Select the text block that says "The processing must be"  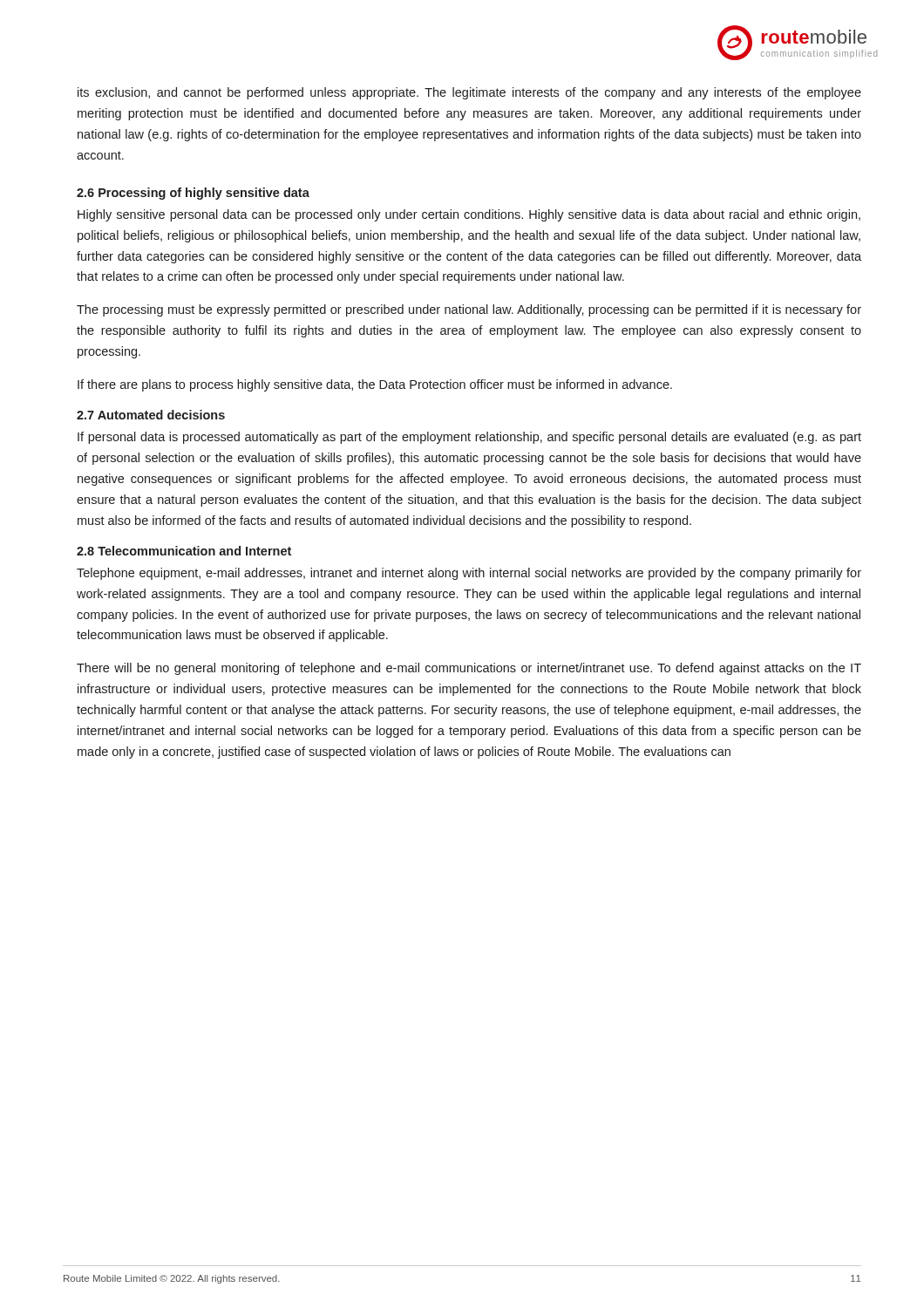[x=469, y=331]
